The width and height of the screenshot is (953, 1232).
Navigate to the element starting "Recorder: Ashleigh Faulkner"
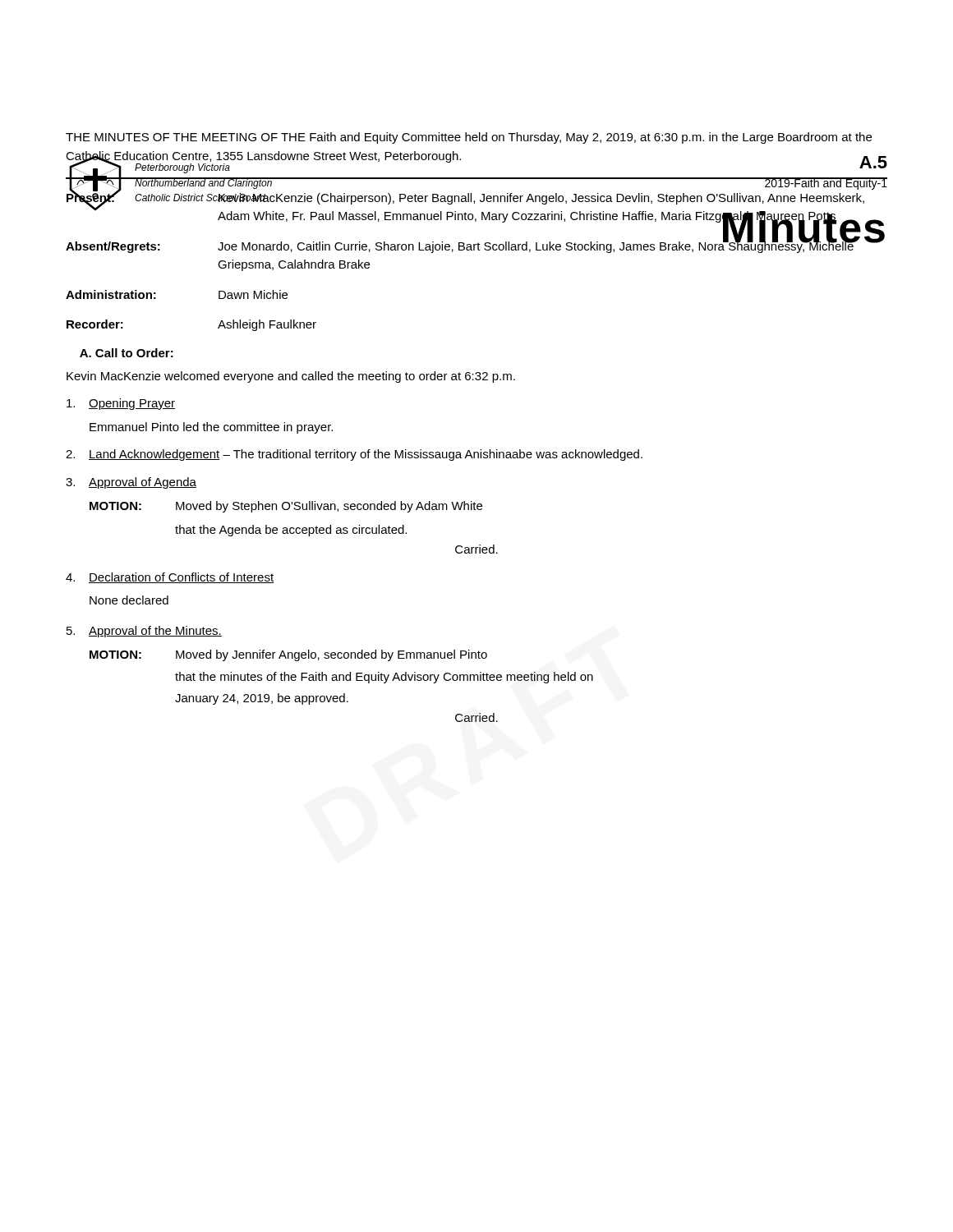[x=91, y=325]
